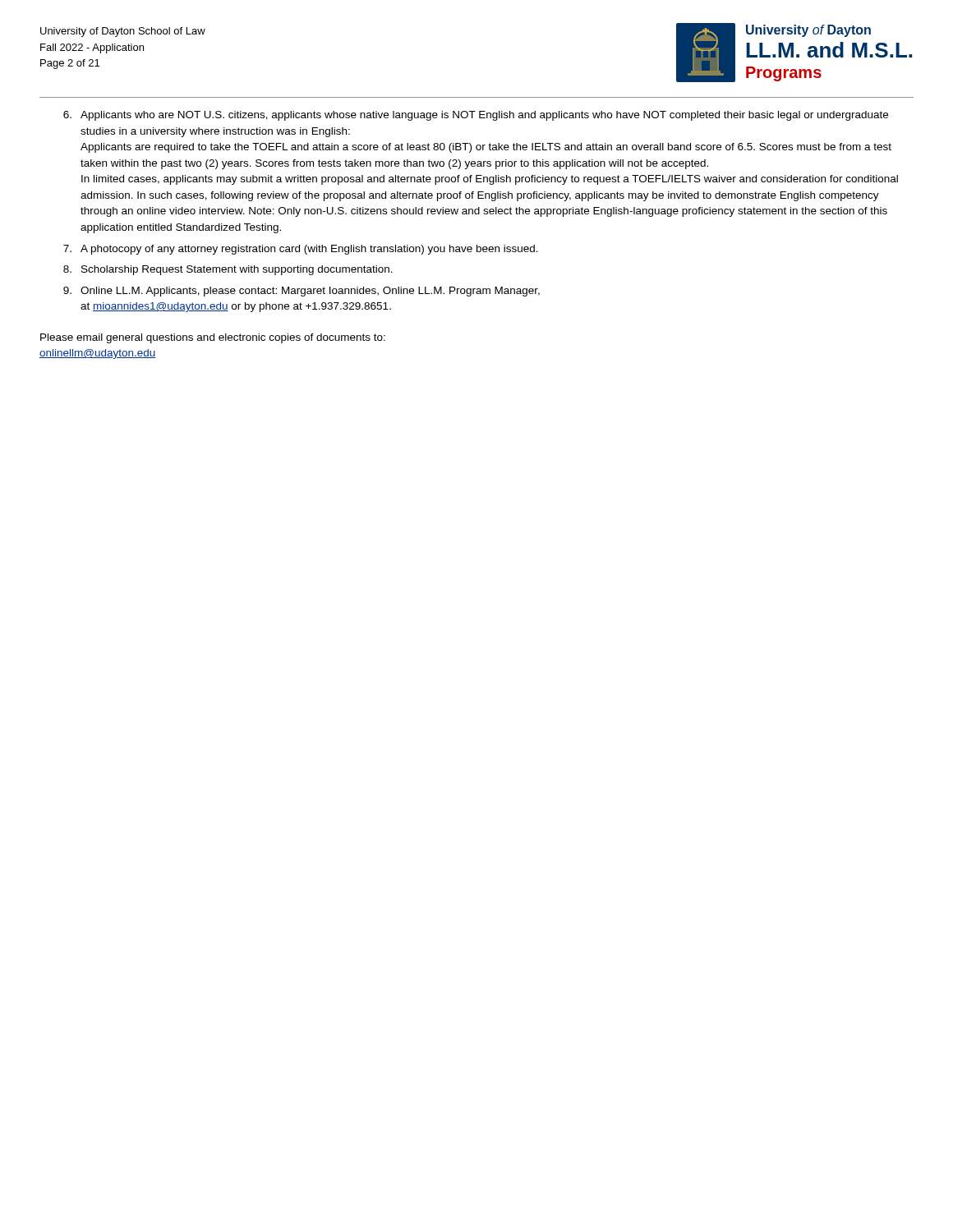Locate the logo
953x1232 pixels.
[x=795, y=53]
